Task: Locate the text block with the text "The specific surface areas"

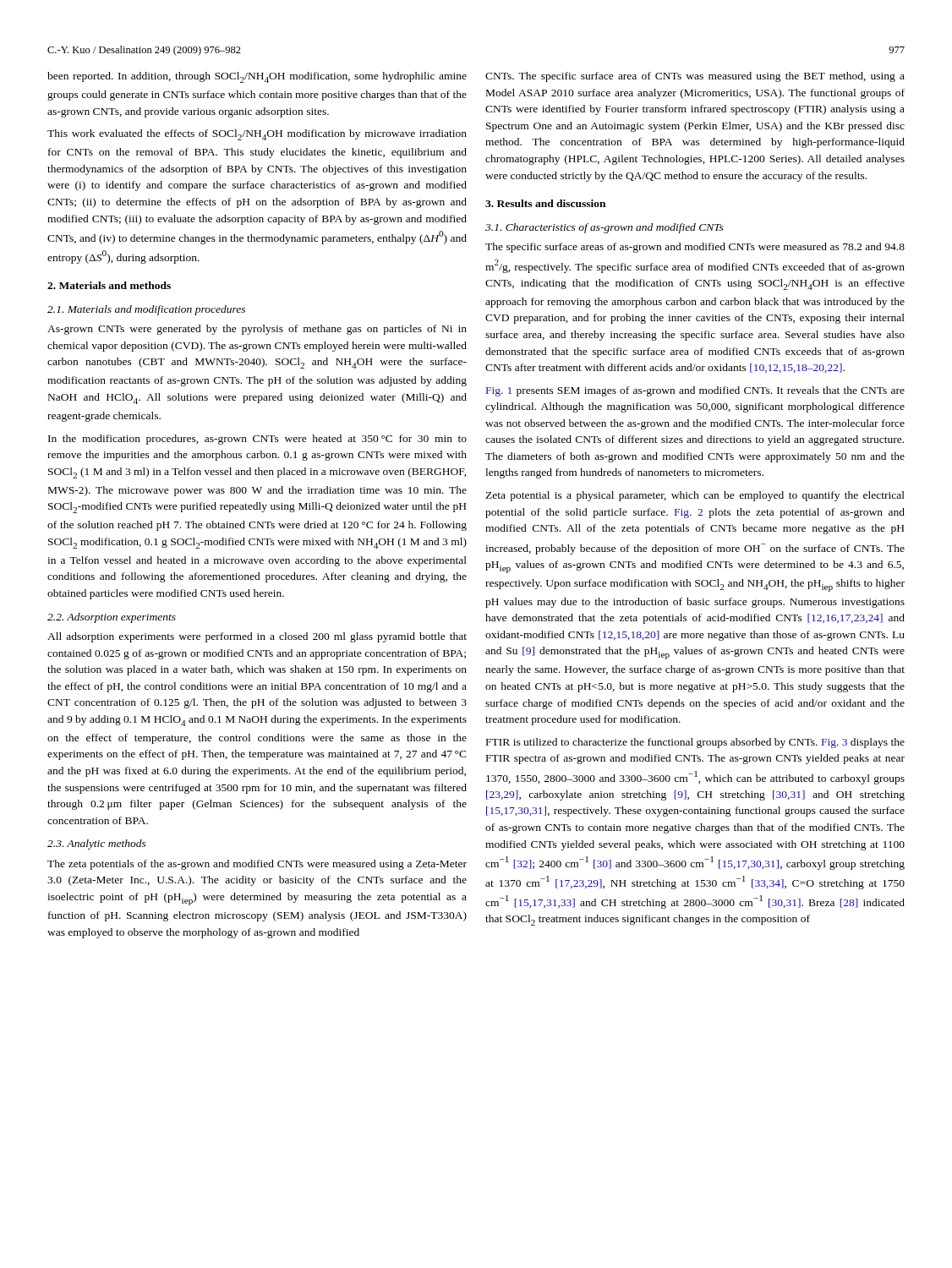Action: [695, 584]
